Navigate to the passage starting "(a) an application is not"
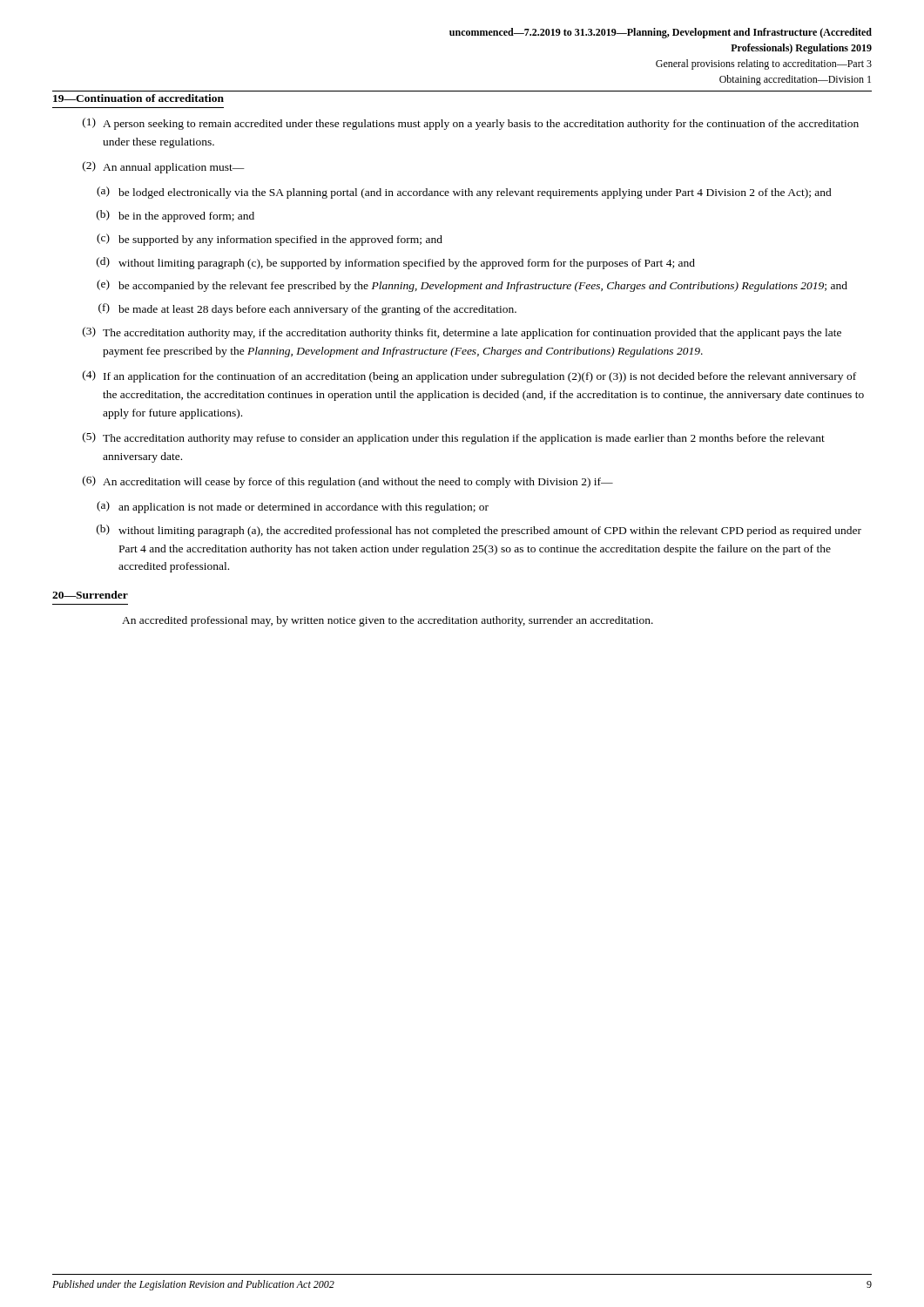The width and height of the screenshot is (924, 1307). [x=475, y=507]
